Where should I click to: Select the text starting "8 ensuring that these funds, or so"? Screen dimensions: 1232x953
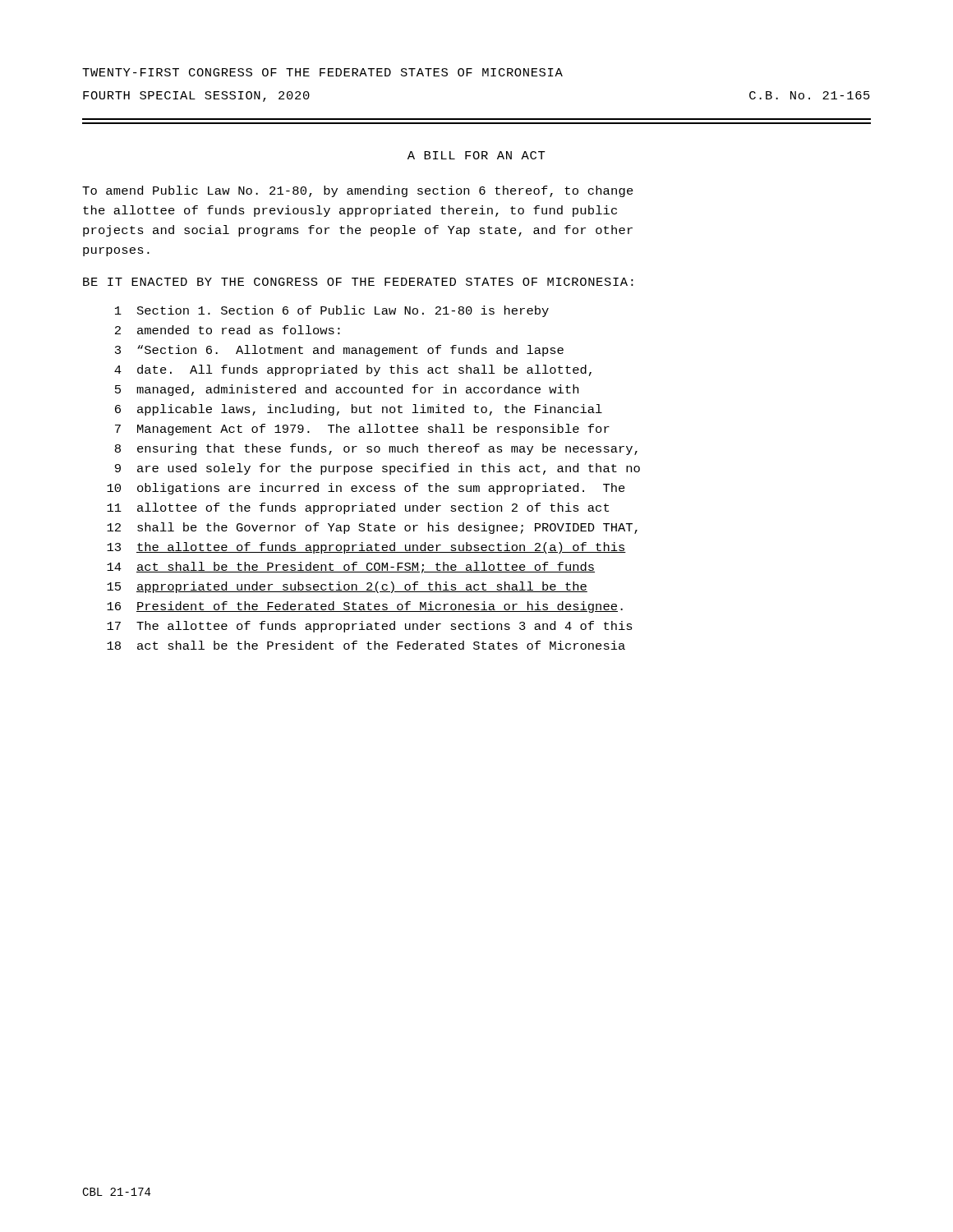(x=476, y=449)
